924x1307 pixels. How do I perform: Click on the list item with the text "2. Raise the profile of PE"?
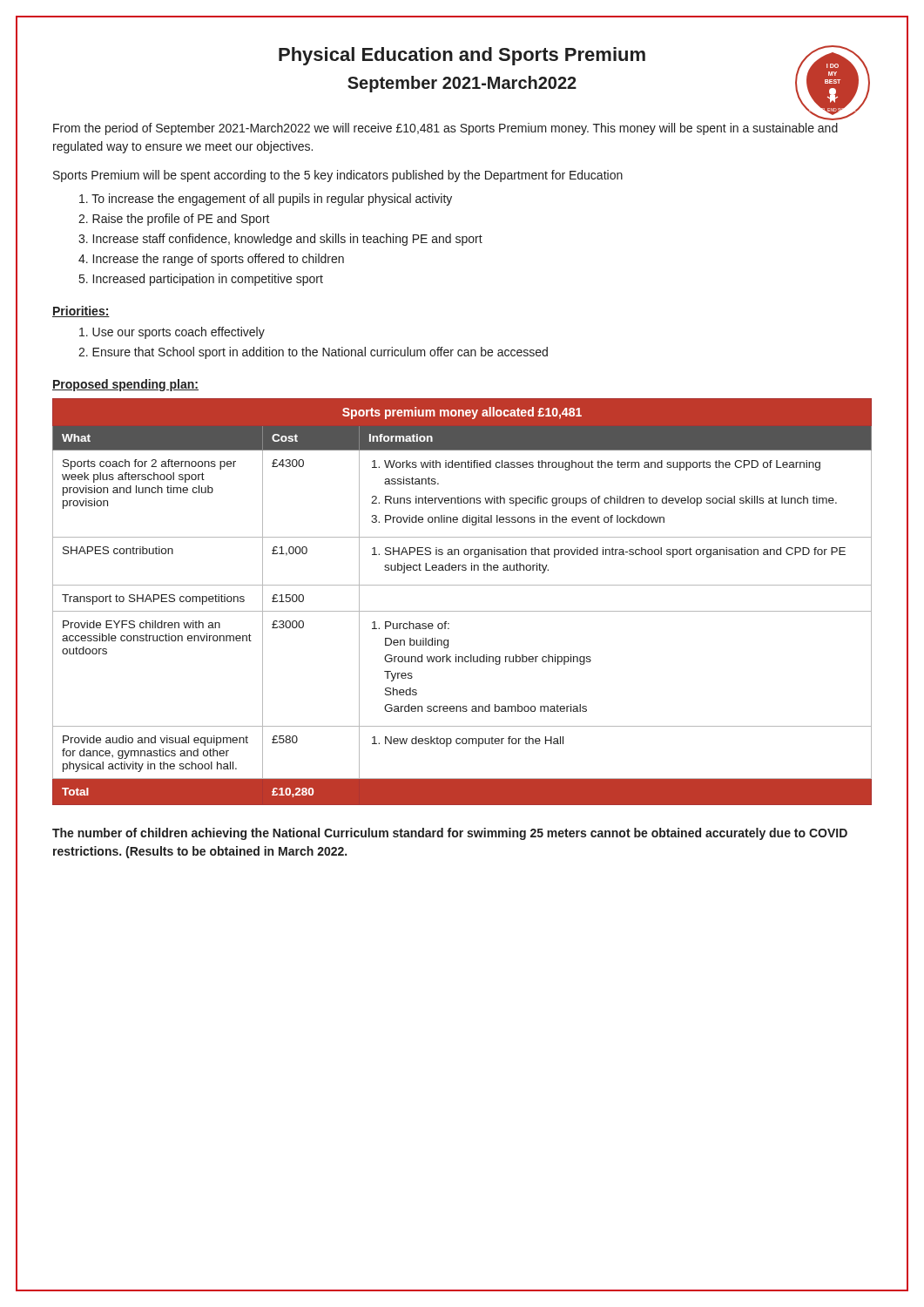(174, 219)
